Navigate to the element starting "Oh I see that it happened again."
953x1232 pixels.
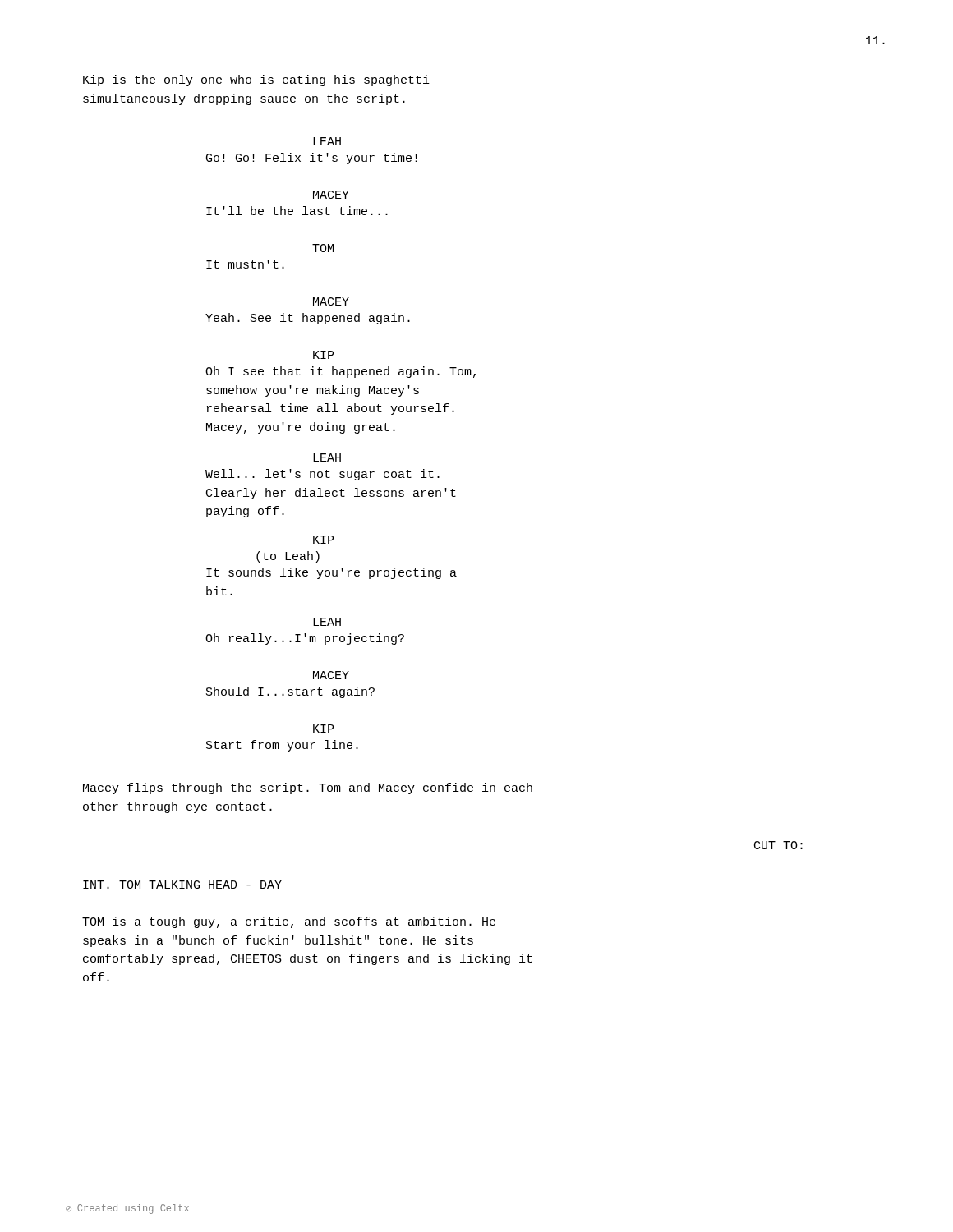pos(342,400)
